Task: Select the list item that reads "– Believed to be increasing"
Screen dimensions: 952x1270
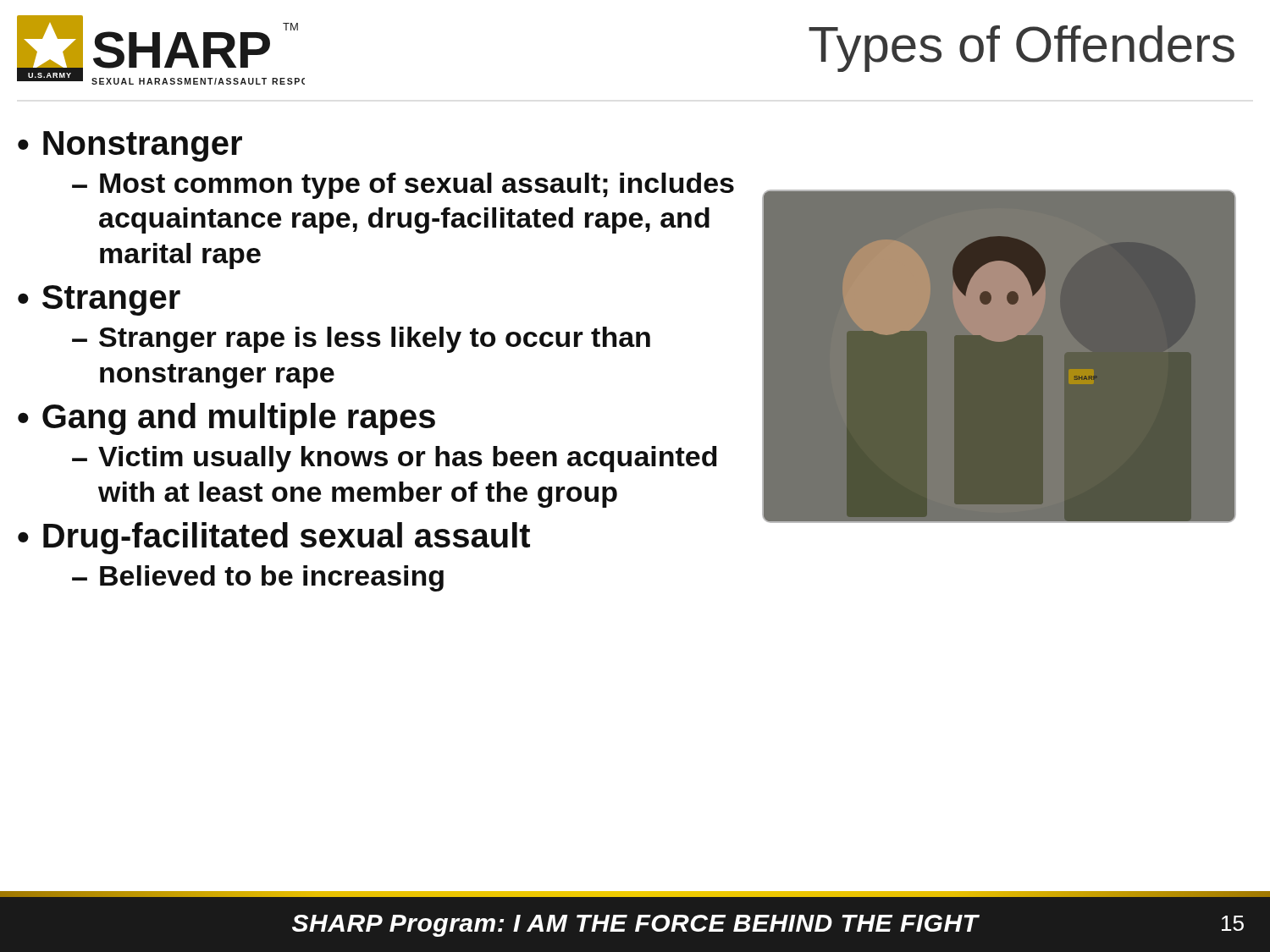Action: click(x=258, y=577)
